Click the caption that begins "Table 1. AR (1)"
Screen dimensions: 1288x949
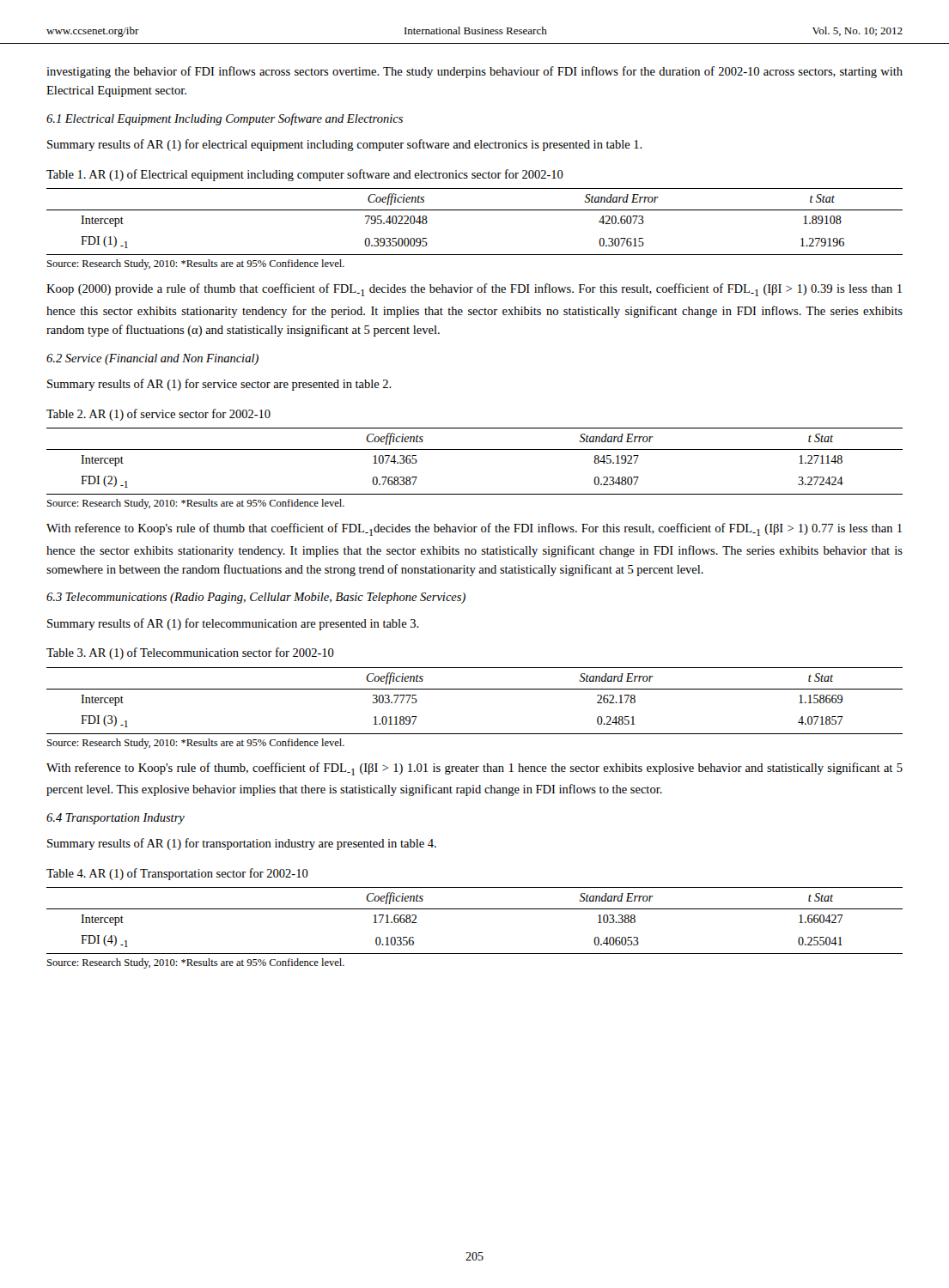(305, 174)
